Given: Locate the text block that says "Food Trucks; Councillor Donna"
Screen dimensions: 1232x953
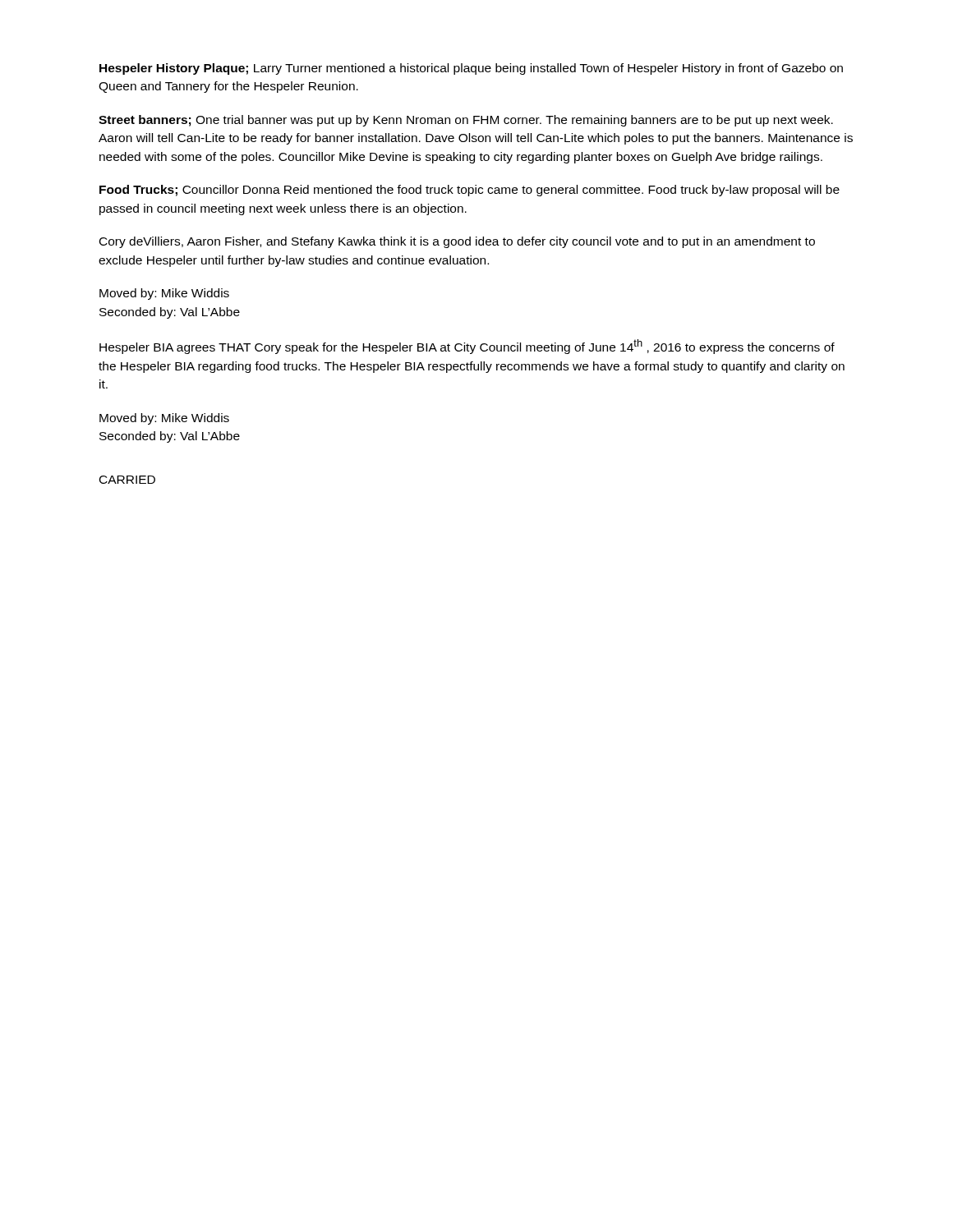Looking at the screenshot, I should click(x=469, y=199).
